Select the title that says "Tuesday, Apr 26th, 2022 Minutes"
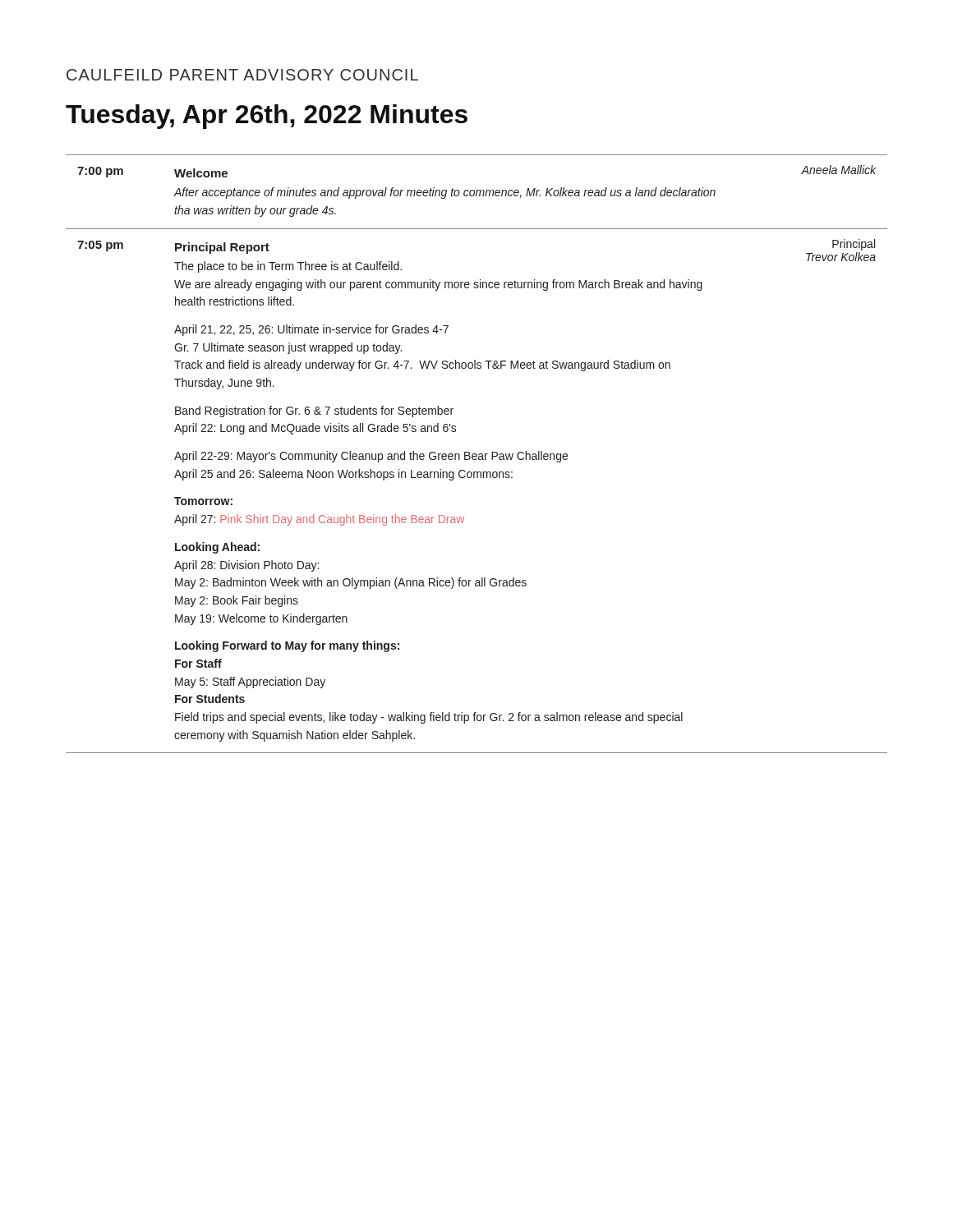 [x=476, y=115]
